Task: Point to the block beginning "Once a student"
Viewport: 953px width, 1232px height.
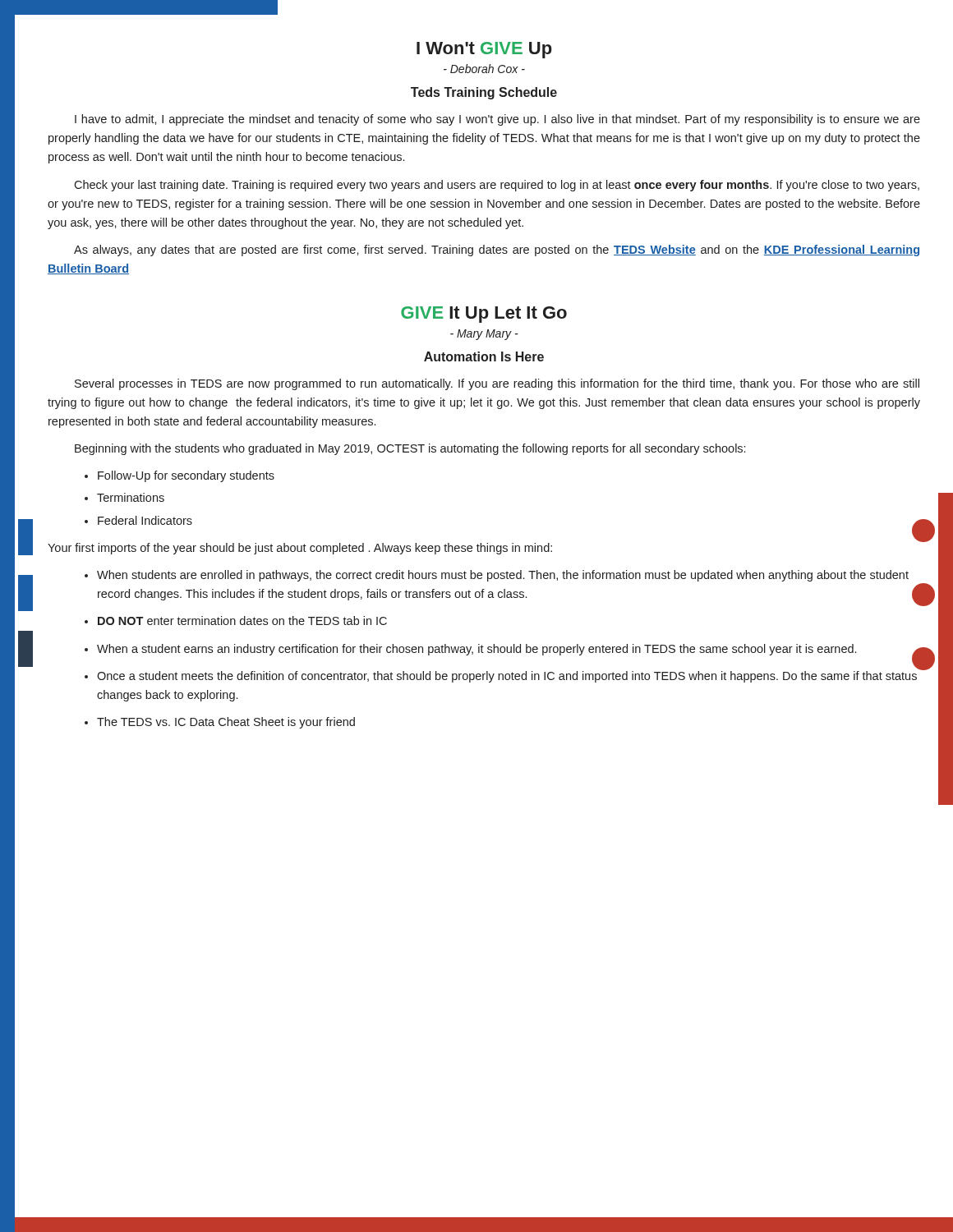Action: pos(507,685)
